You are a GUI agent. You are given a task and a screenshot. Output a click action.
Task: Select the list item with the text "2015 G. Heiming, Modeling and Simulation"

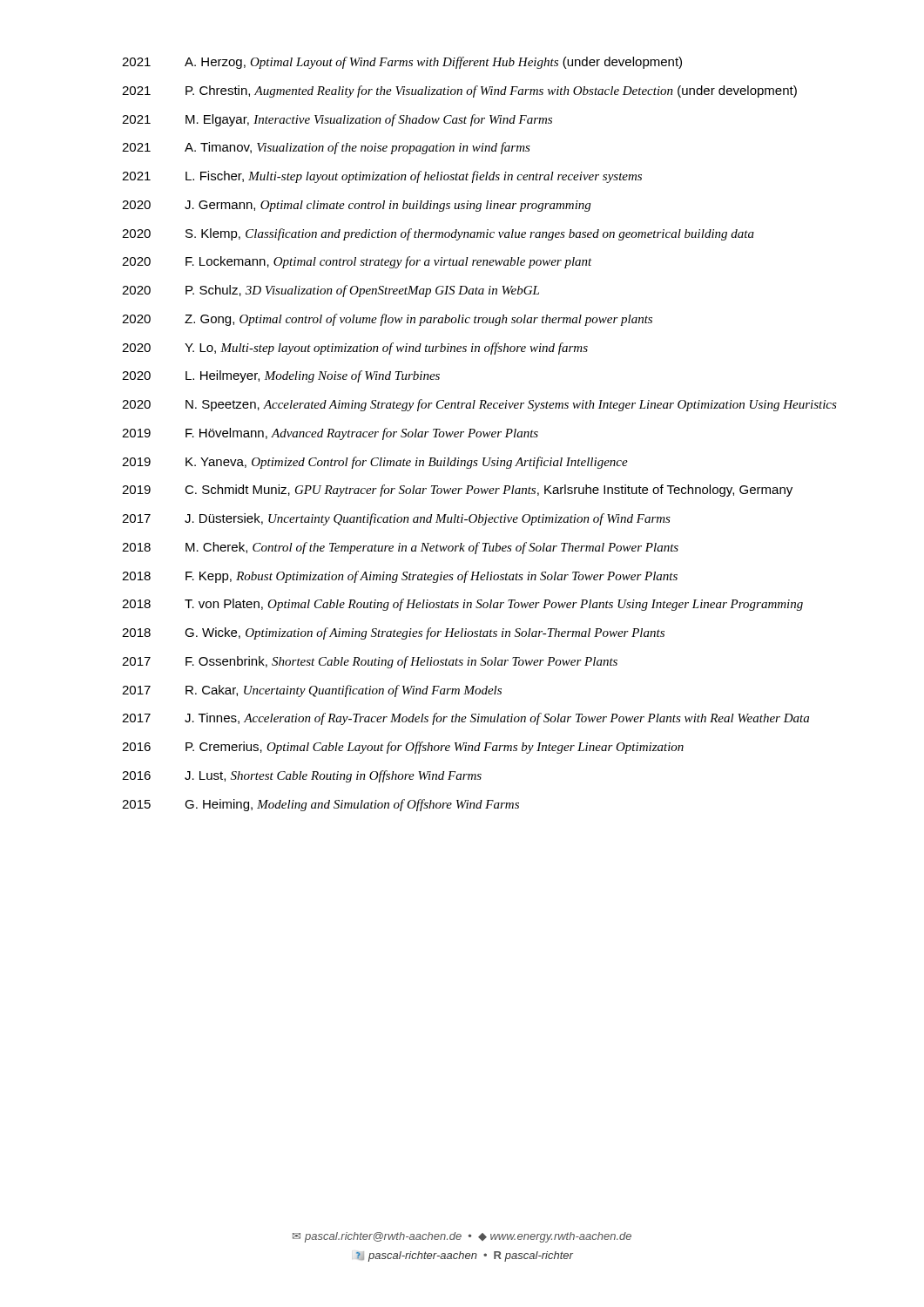pos(484,804)
